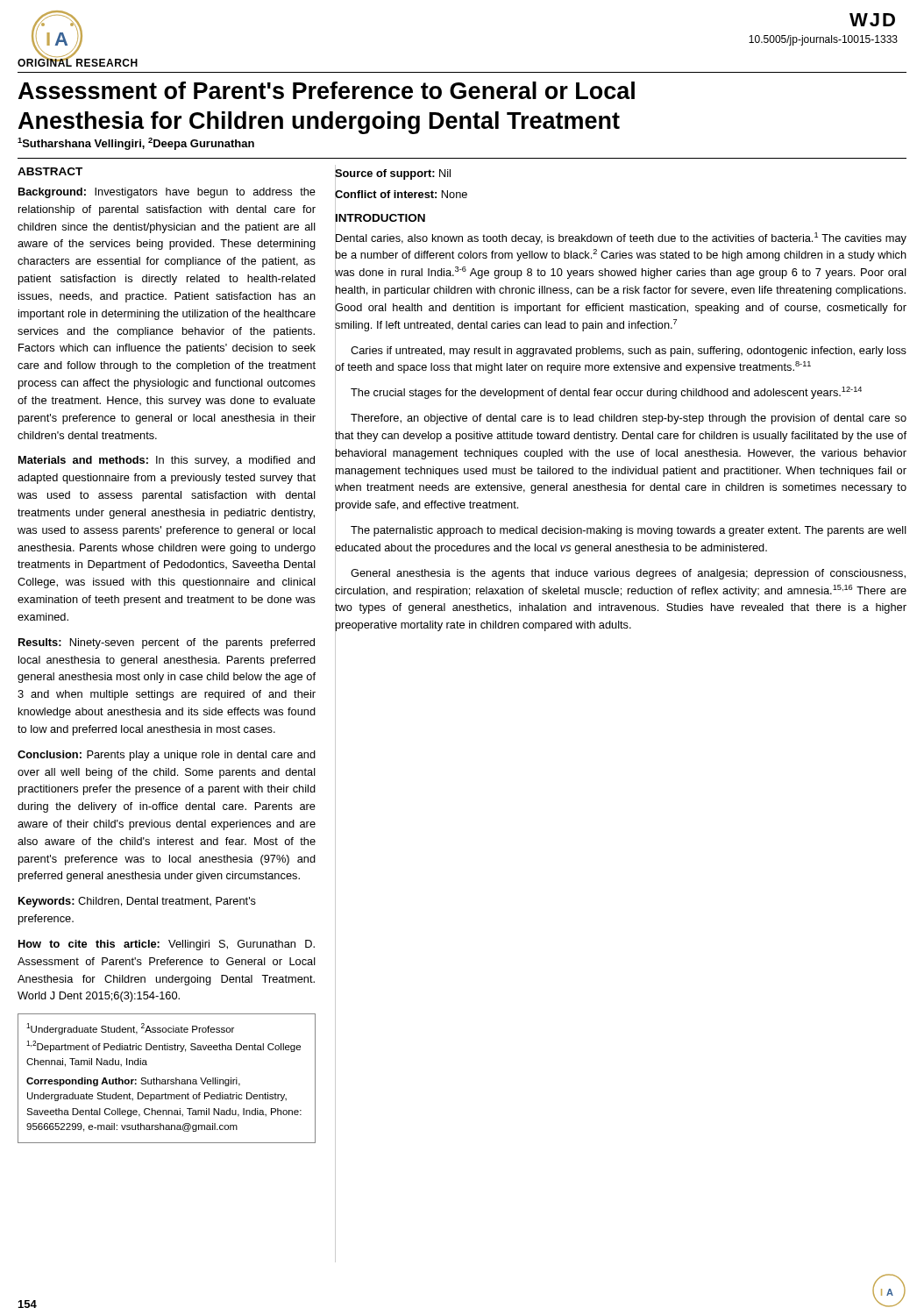This screenshot has height=1315, width=924.
Task: Click on the text starting "How to cite this article:"
Action: tap(167, 970)
